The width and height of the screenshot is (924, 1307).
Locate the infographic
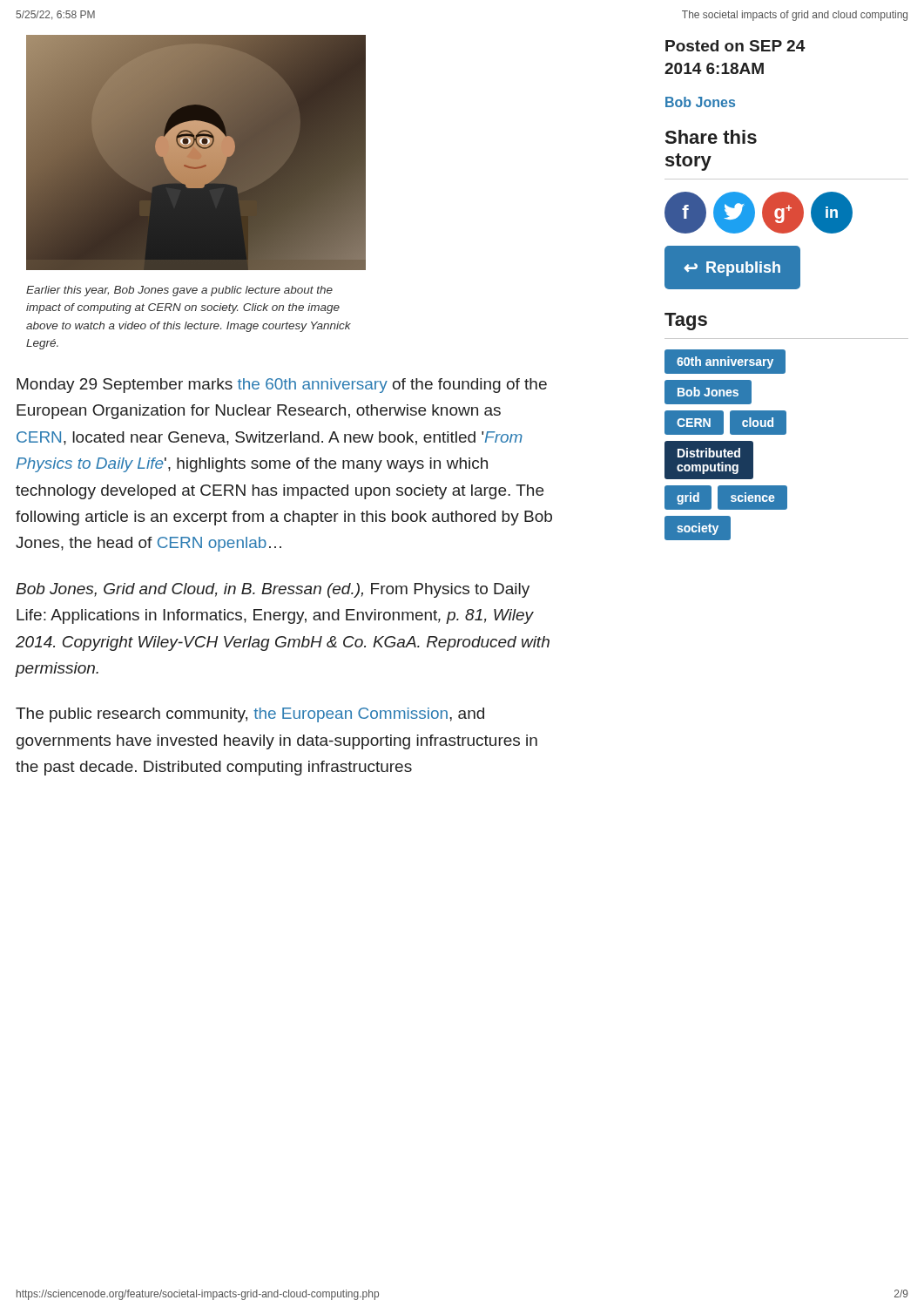pos(786,213)
